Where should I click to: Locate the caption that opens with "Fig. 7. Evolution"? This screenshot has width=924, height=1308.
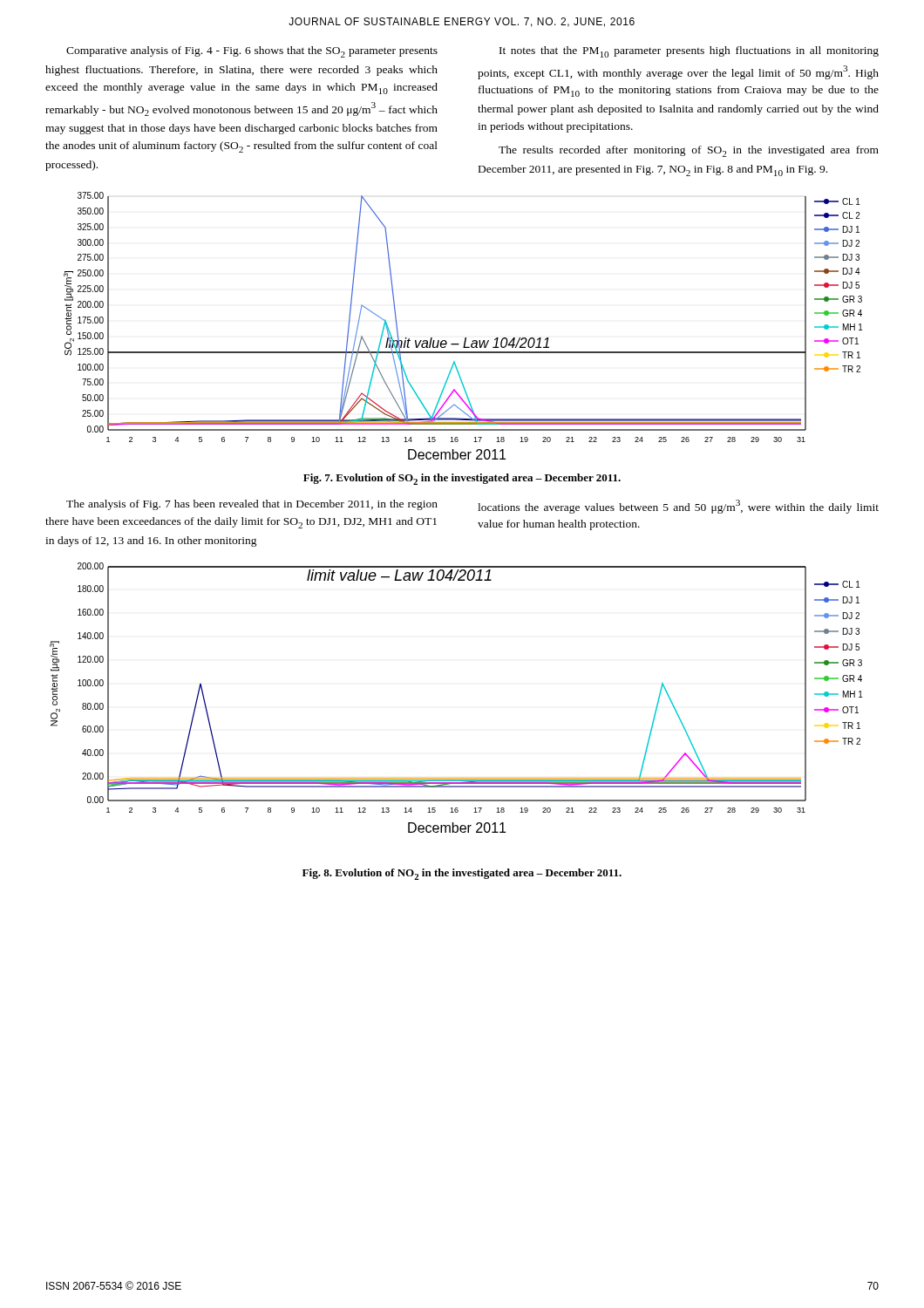462,479
